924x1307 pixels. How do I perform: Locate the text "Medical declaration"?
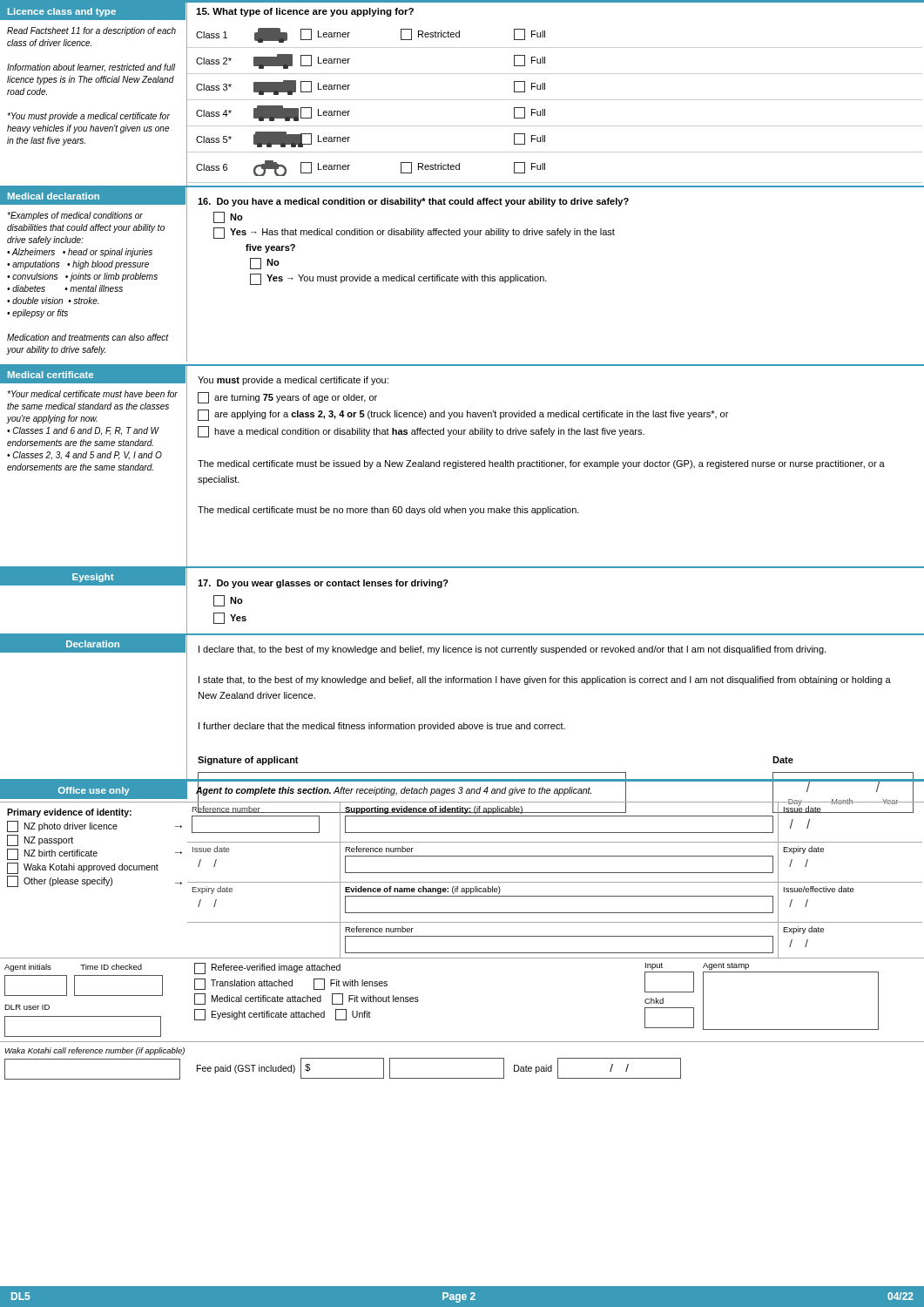pos(93,196)
